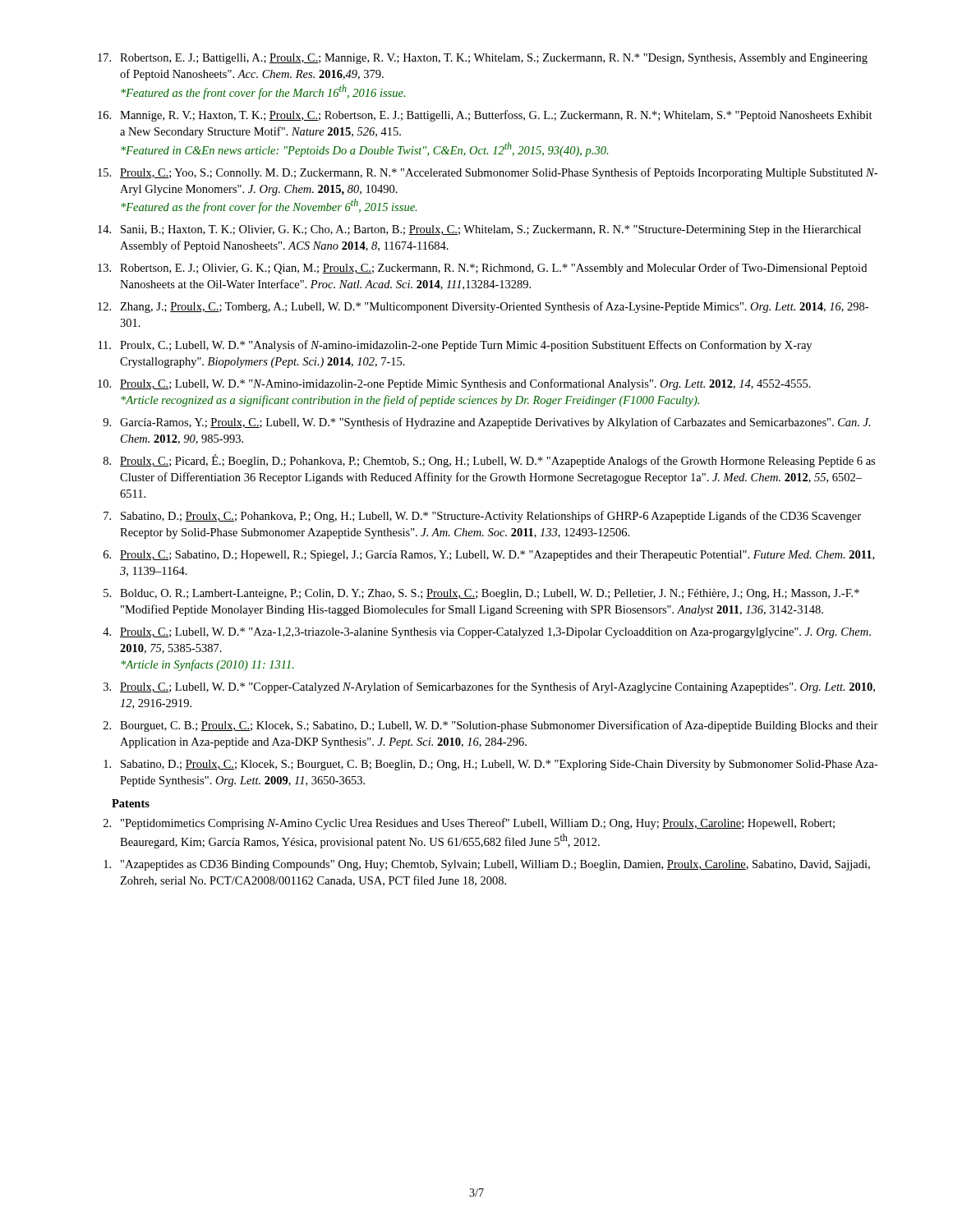
Task: Point to the block beginning "Sabatino, D.; Proulx, C.; Klocek, S.; Bourguet, C."
Action: point(476,772)
